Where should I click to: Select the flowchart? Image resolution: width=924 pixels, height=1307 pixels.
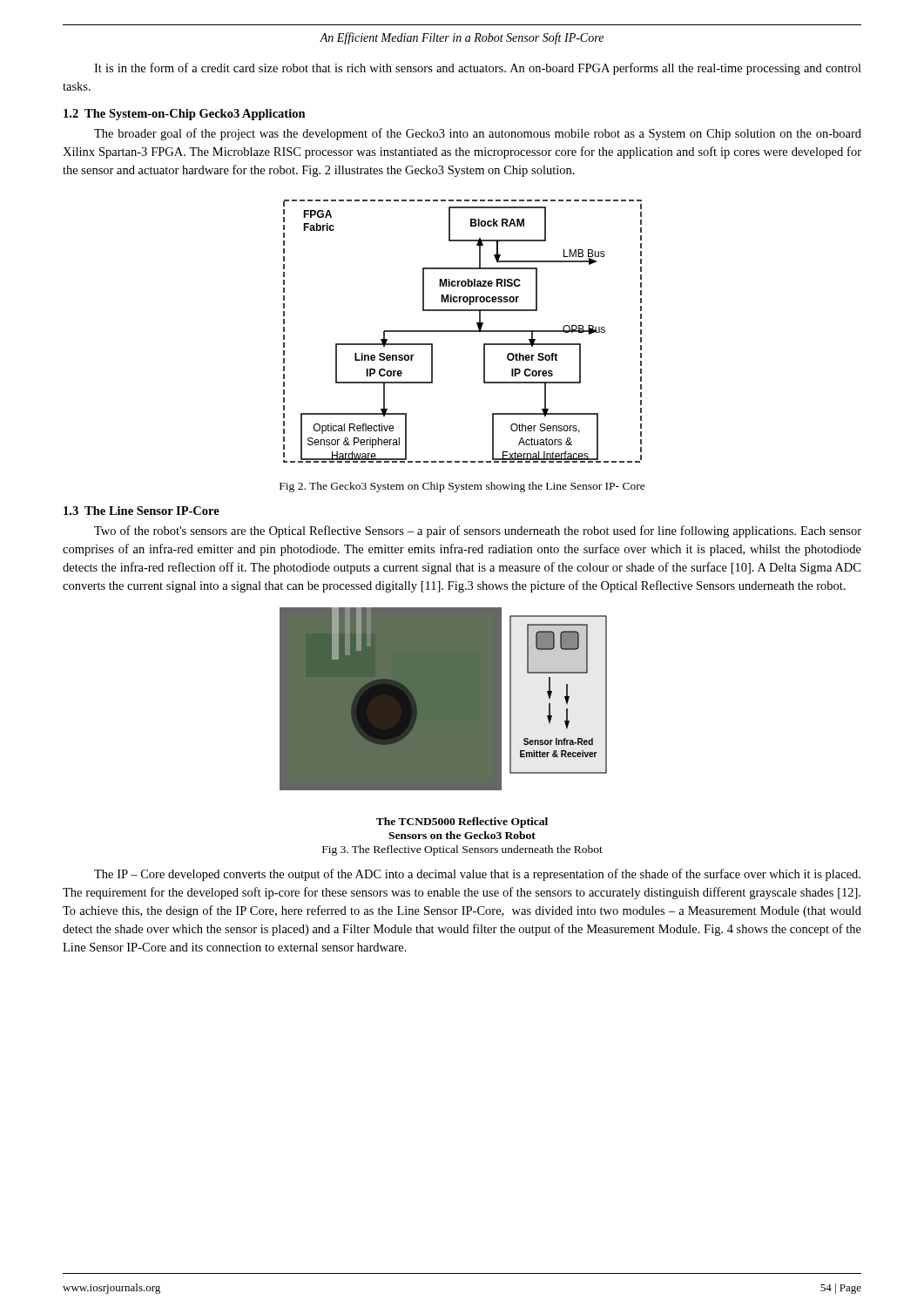462,333
